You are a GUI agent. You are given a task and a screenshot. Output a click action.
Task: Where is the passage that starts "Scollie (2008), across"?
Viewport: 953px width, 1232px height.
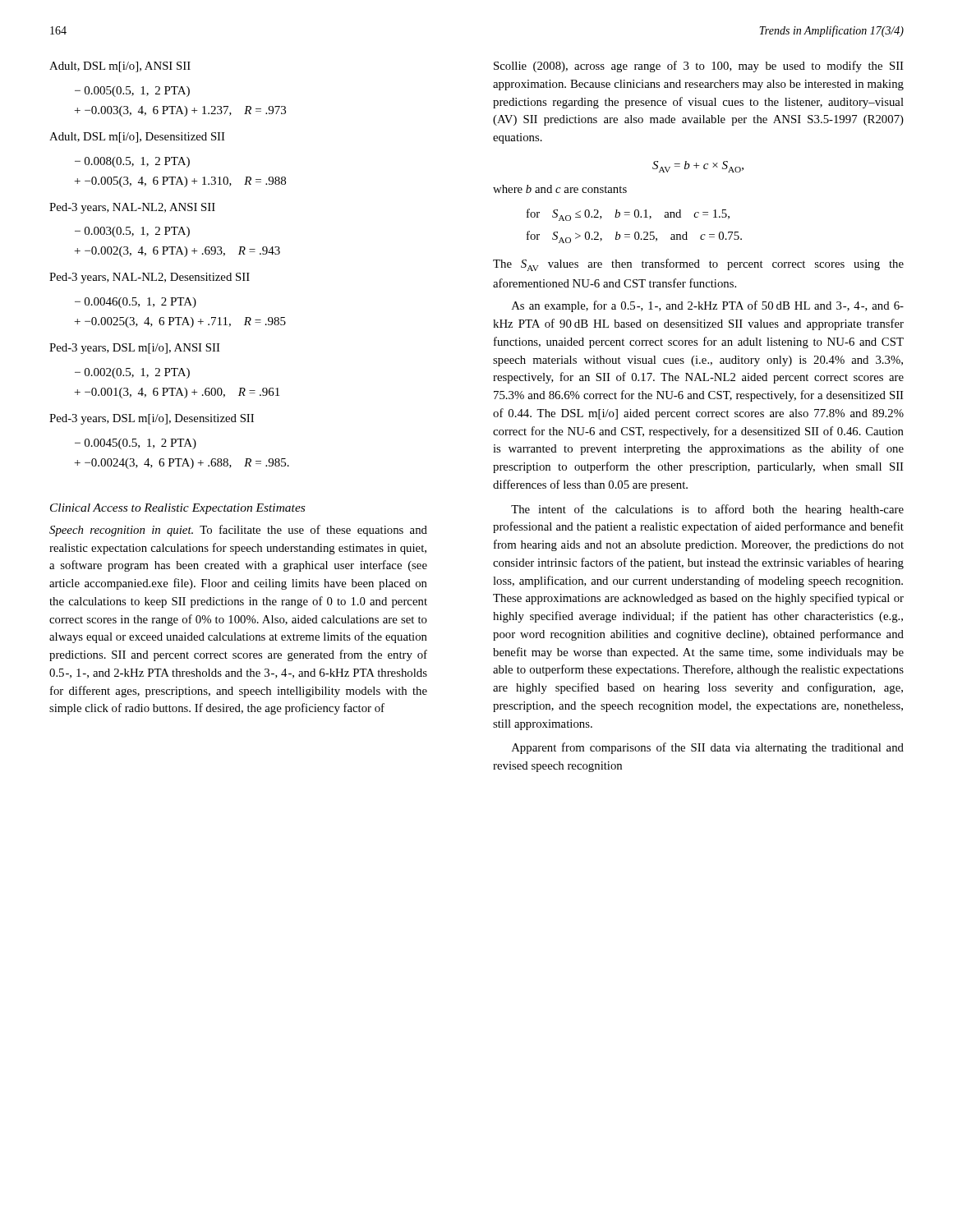698,101
